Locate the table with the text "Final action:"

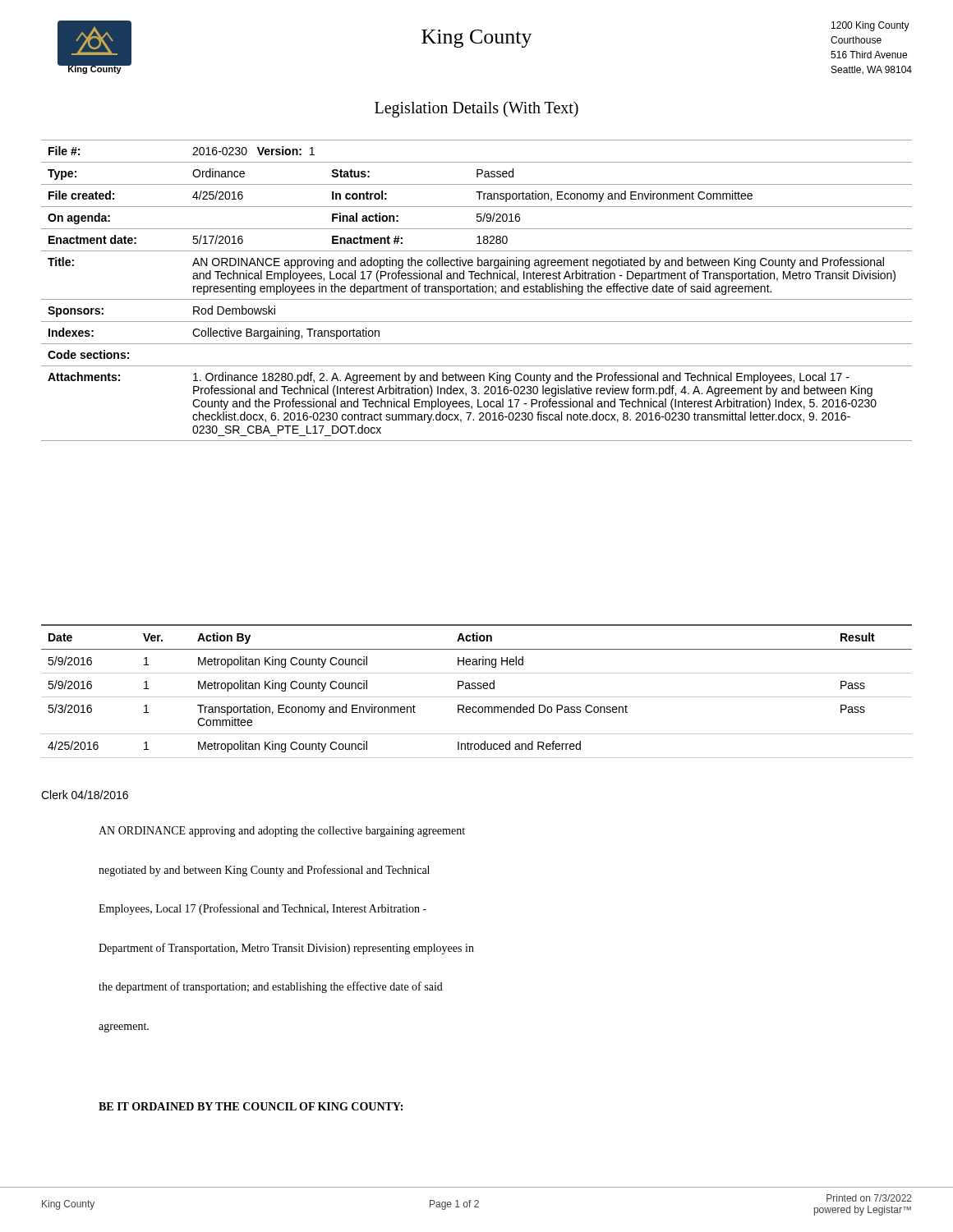(x=476, y=290)
